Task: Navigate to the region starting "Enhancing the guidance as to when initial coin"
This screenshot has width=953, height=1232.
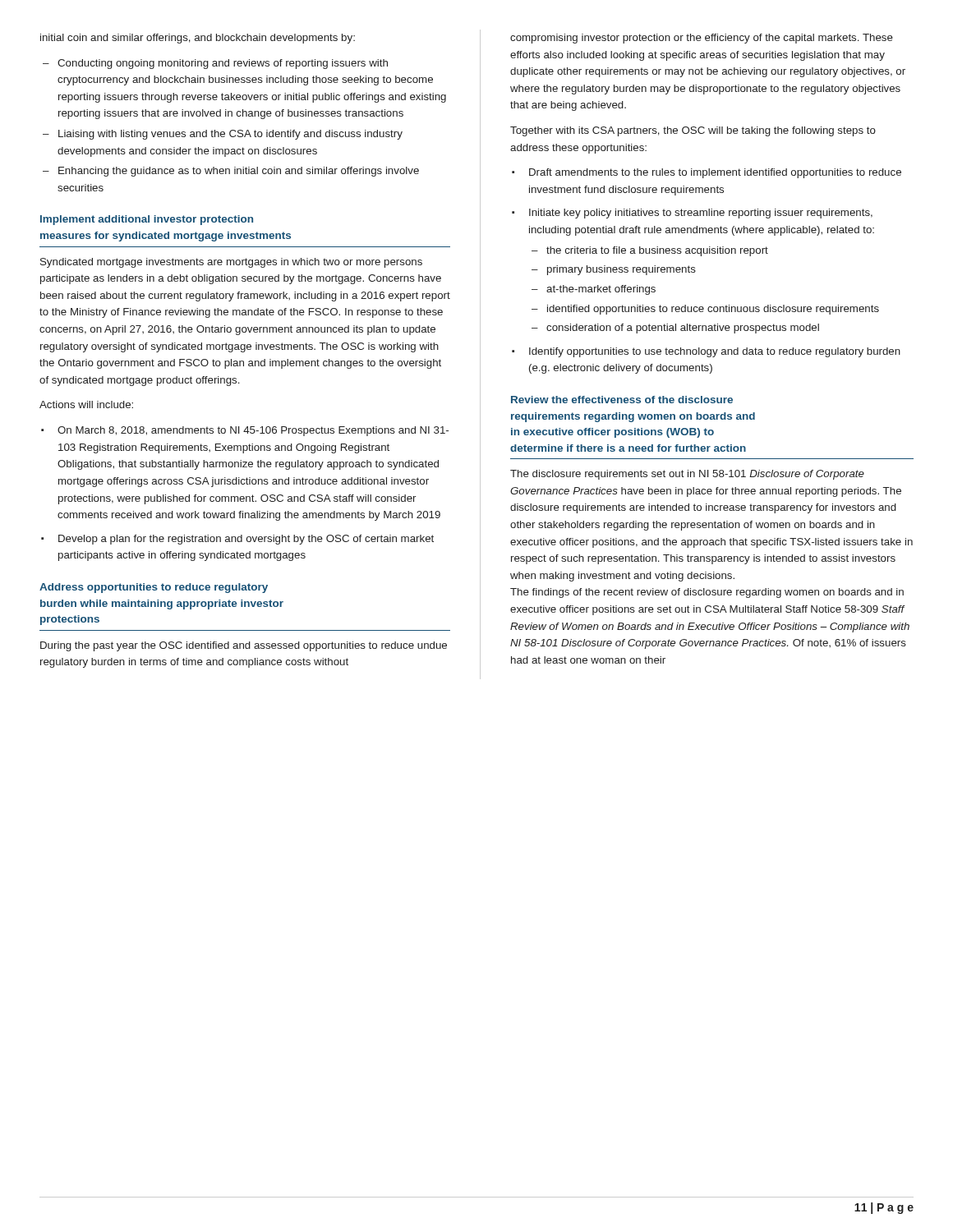Action: coord(238,179)
